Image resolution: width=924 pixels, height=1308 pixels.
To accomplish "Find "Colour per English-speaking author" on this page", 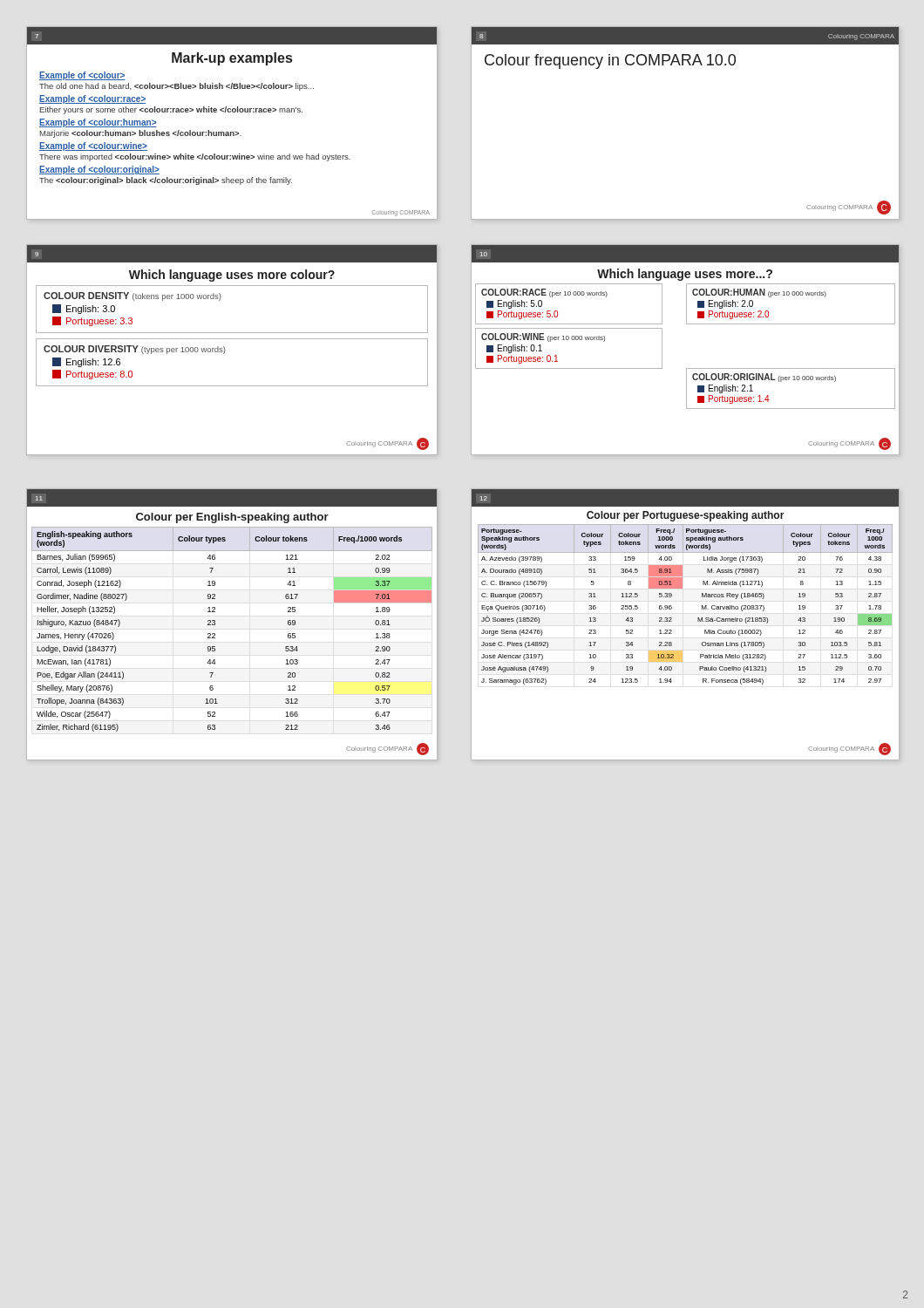I will pyautogui.click(x=232, y=517).
